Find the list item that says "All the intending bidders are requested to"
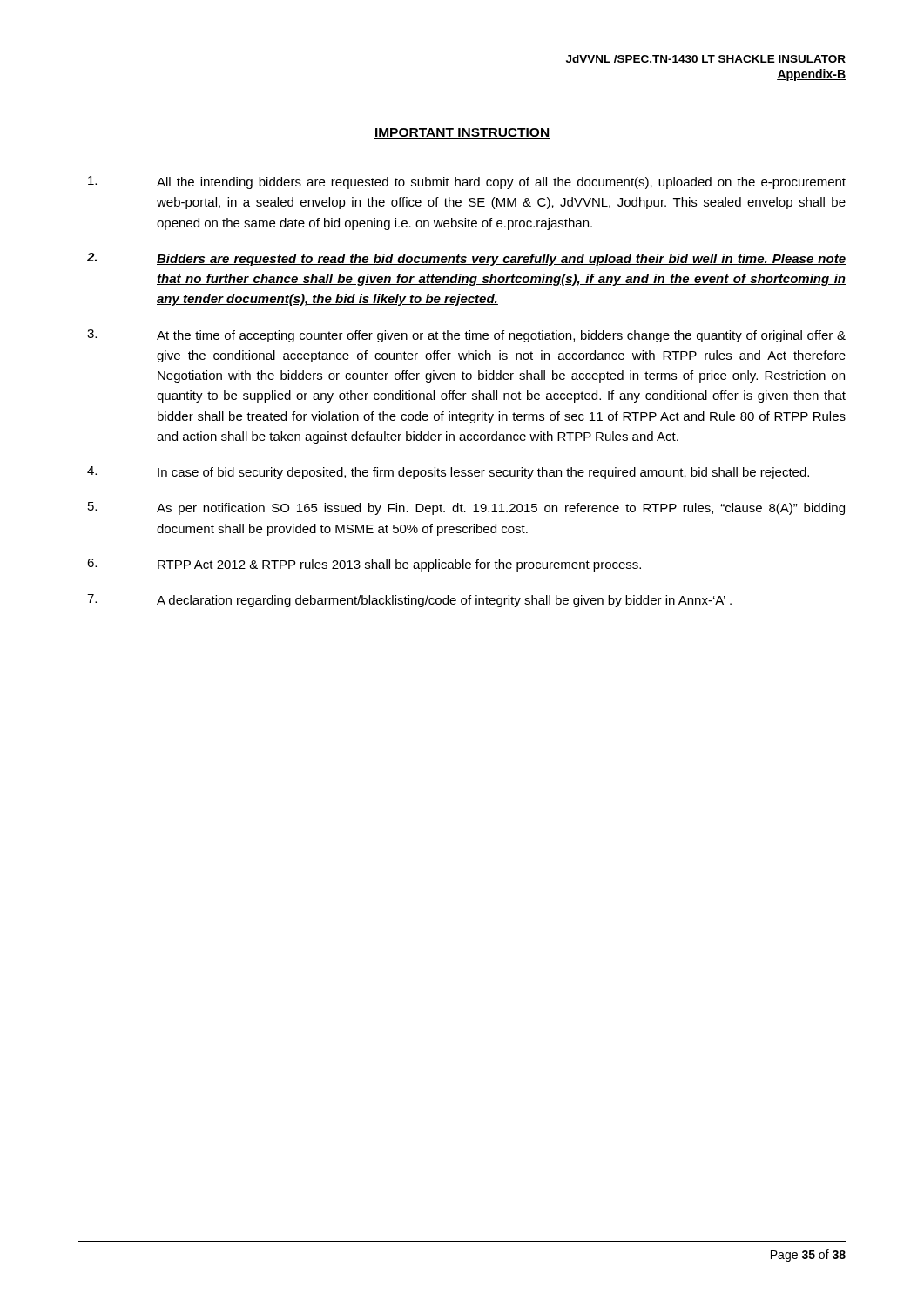Screen dimensions: 1307x924 tap(462, 202)
